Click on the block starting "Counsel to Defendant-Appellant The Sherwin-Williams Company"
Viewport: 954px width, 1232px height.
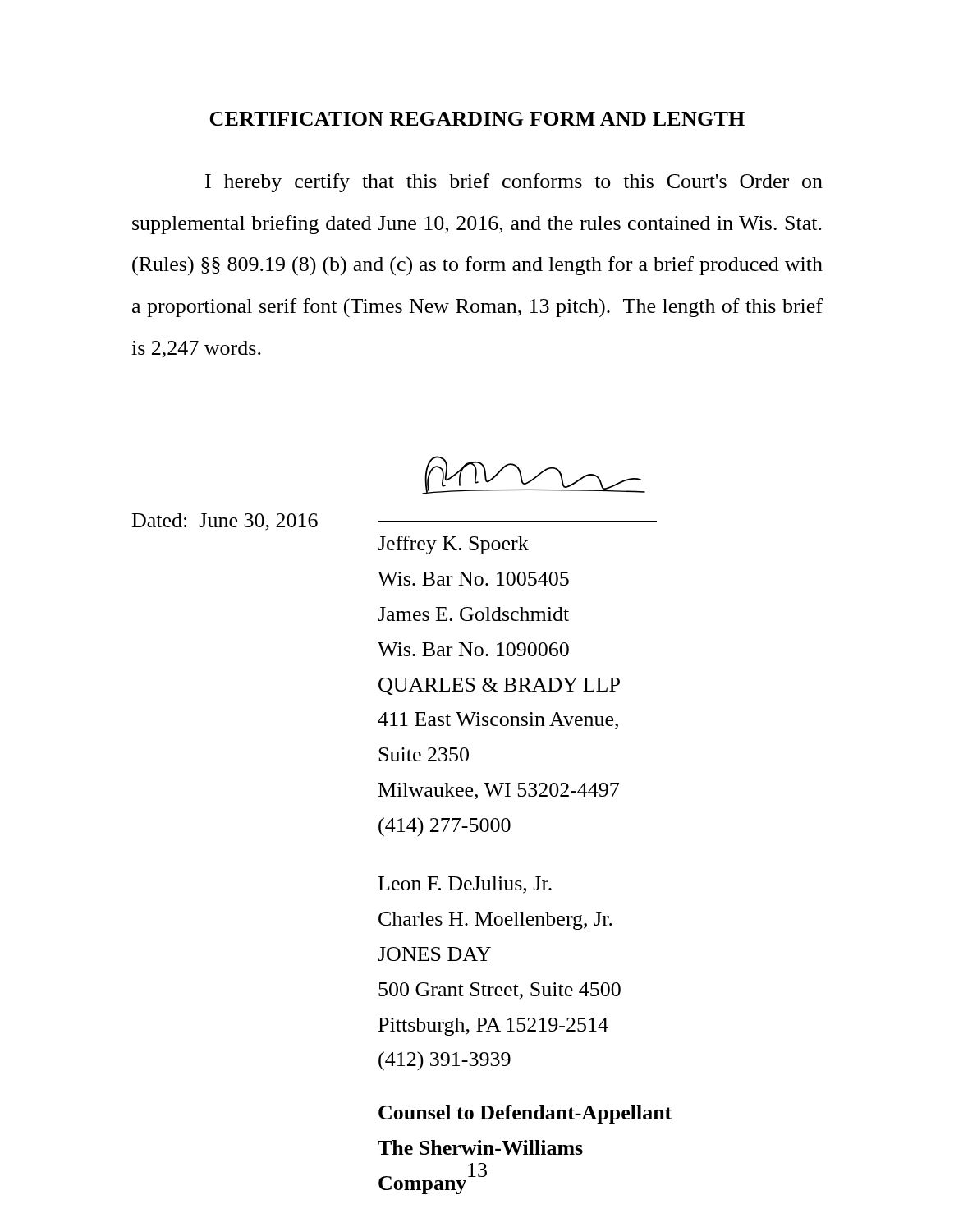(x=525, y=1148)
